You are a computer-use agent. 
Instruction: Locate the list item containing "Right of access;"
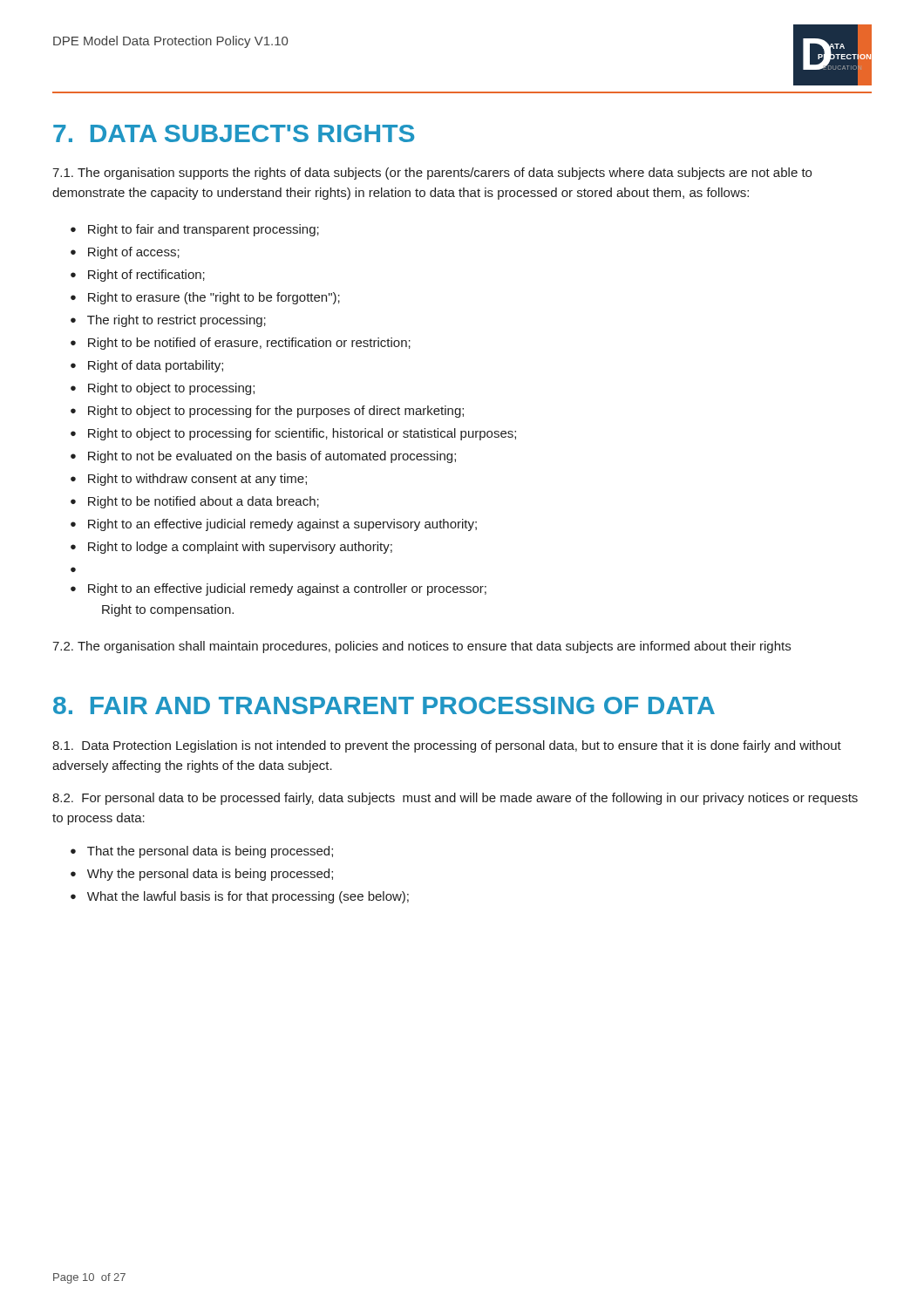point(125,253)
